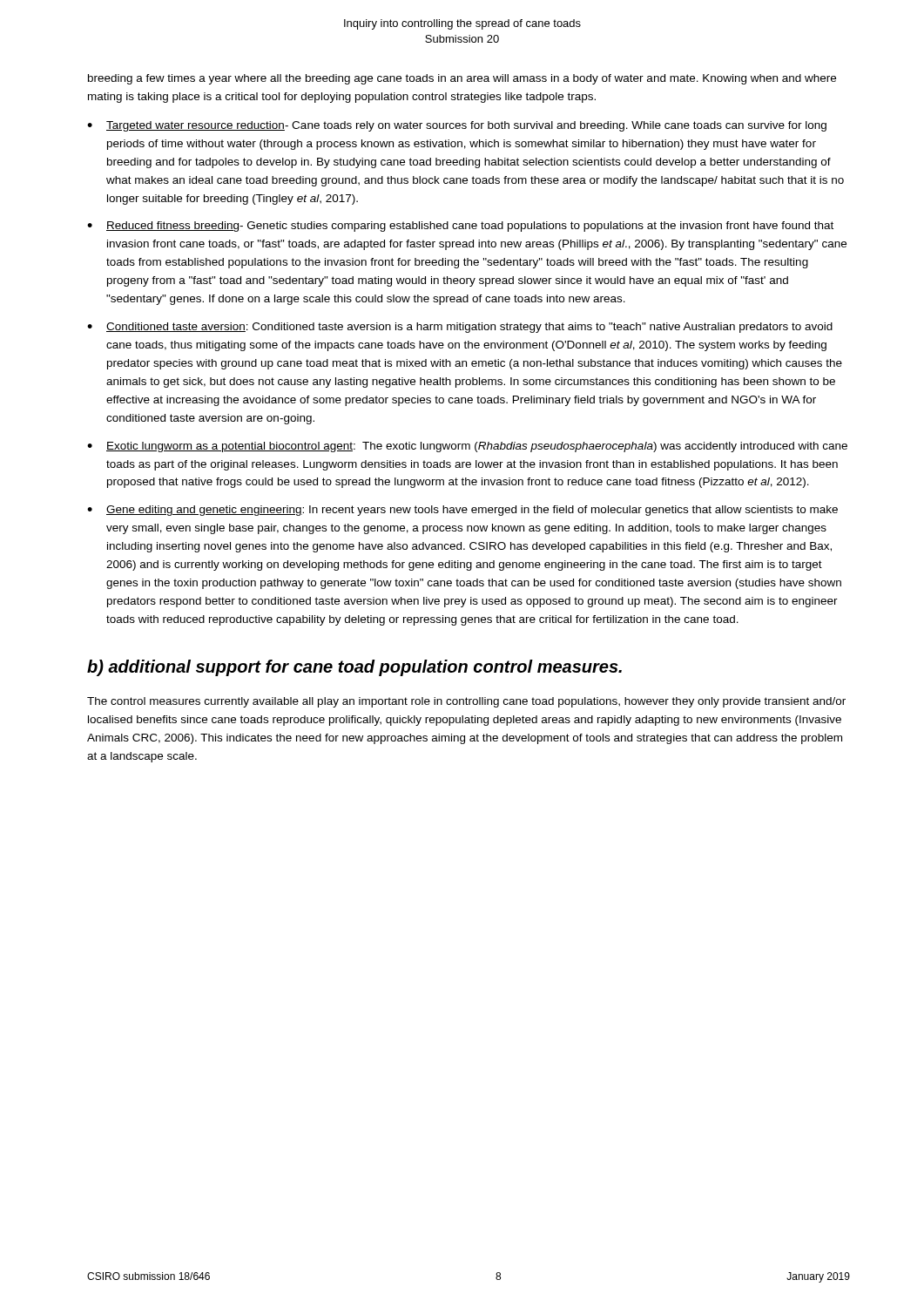
Task: Click on the passage starting "• Gene editing and genetic"
Action: [x=469, y=565]
